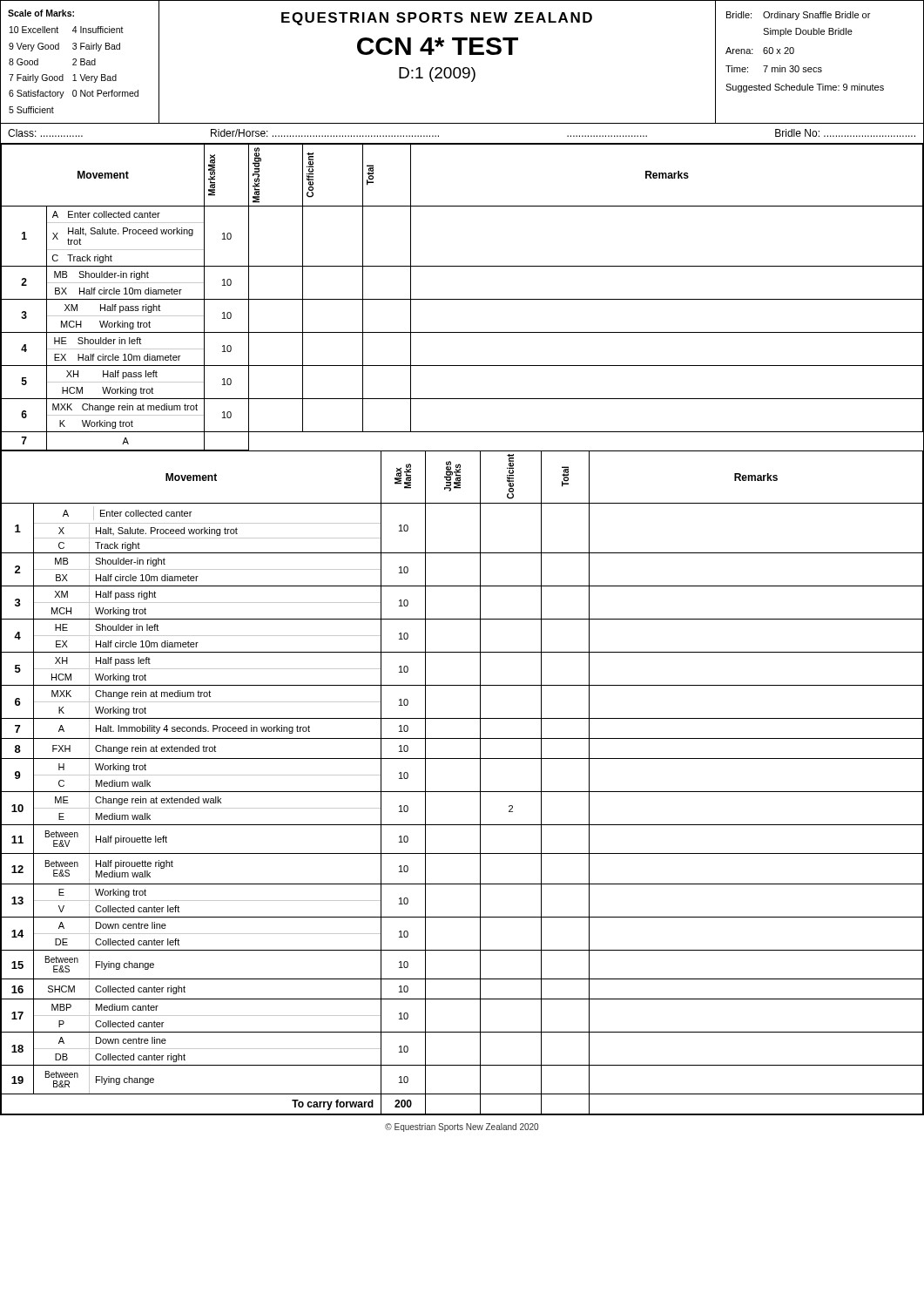This screenshot has height=1307, width=924.
Task: Find the region starting "Class: ............... Rider/Horse: .......................................................... ............................"
Action: (x=462, y=133)
